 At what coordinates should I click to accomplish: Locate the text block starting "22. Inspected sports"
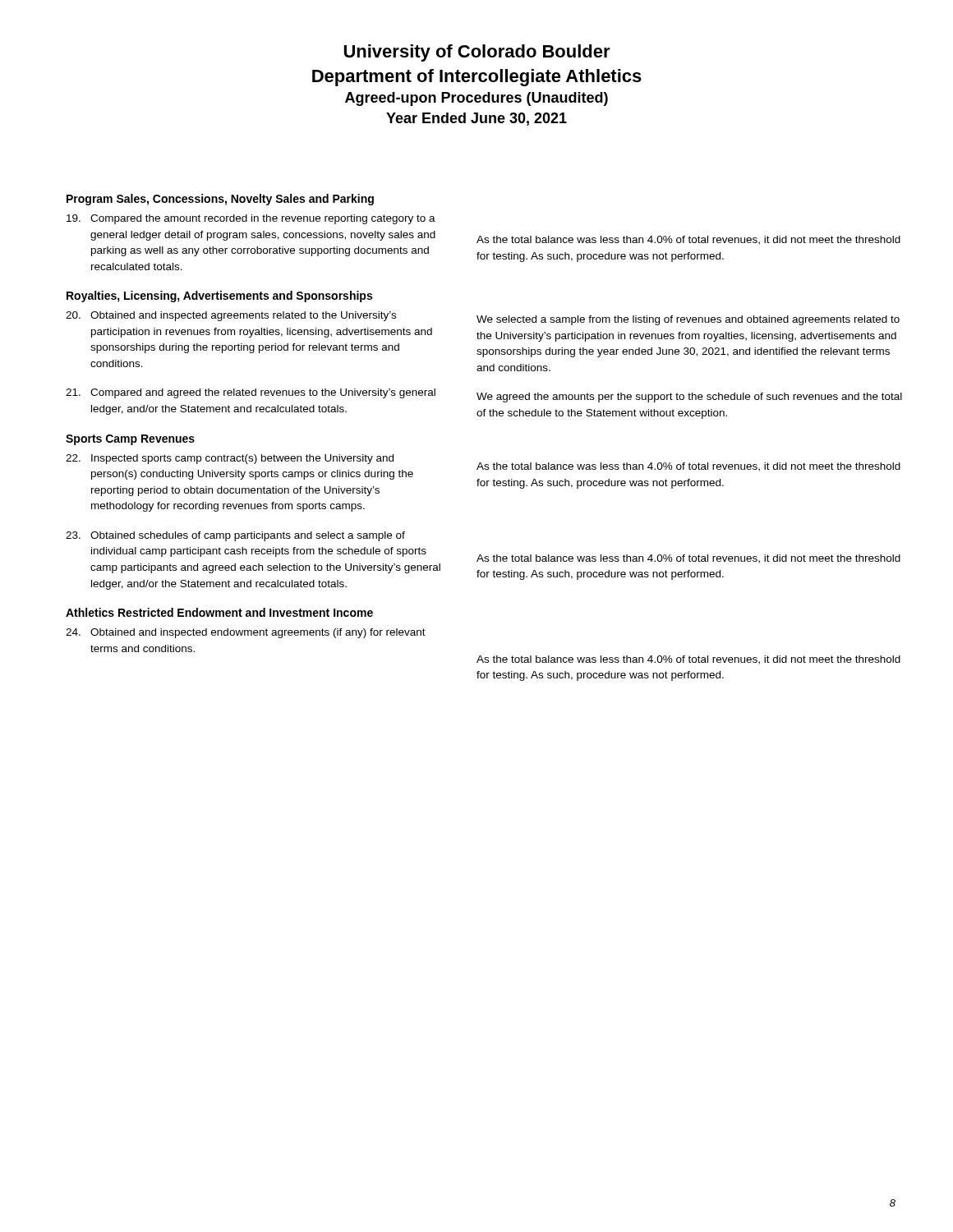click(255, 482)
